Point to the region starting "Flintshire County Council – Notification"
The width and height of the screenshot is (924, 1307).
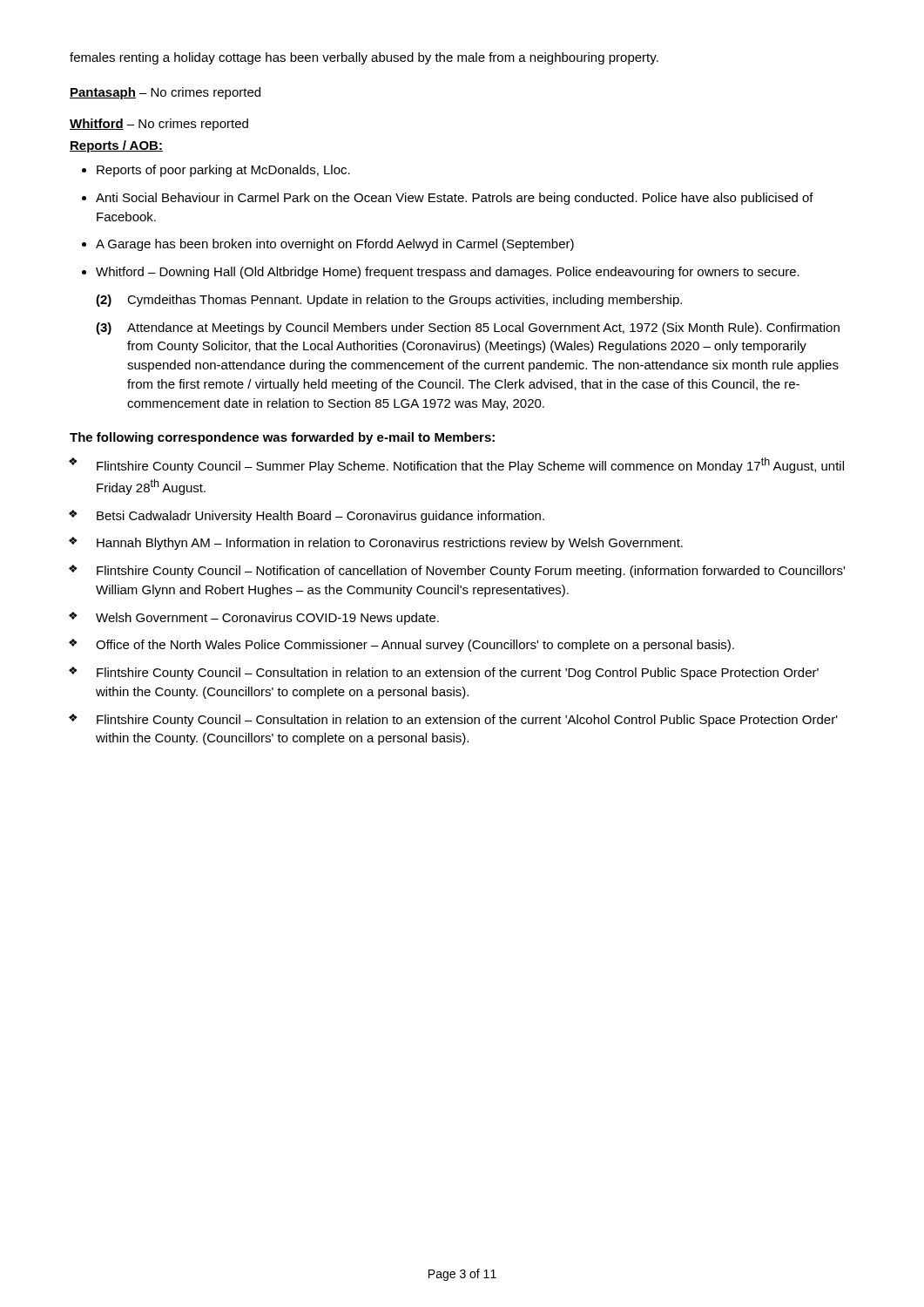coord(471,580)
